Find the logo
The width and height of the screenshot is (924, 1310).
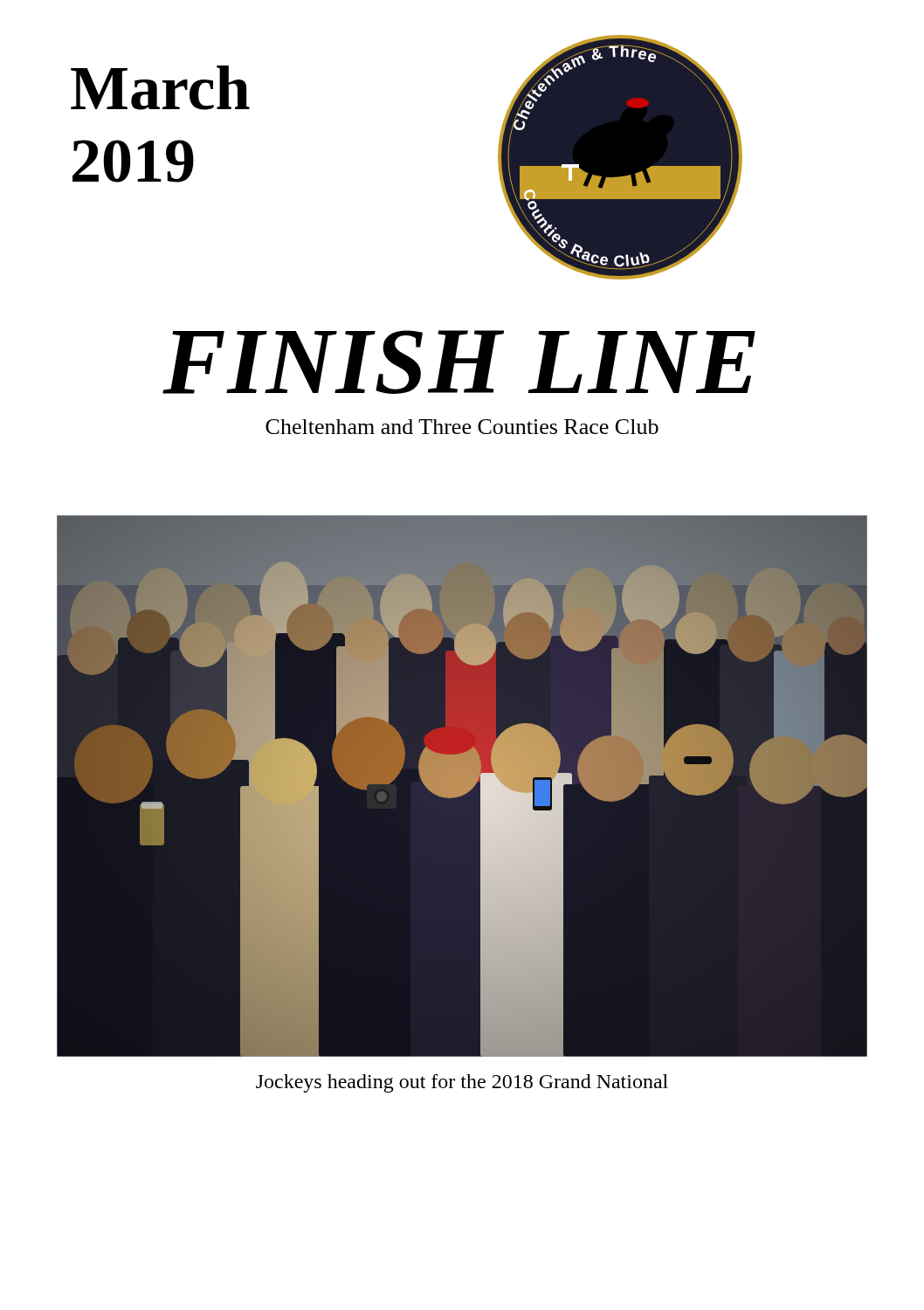620,157
